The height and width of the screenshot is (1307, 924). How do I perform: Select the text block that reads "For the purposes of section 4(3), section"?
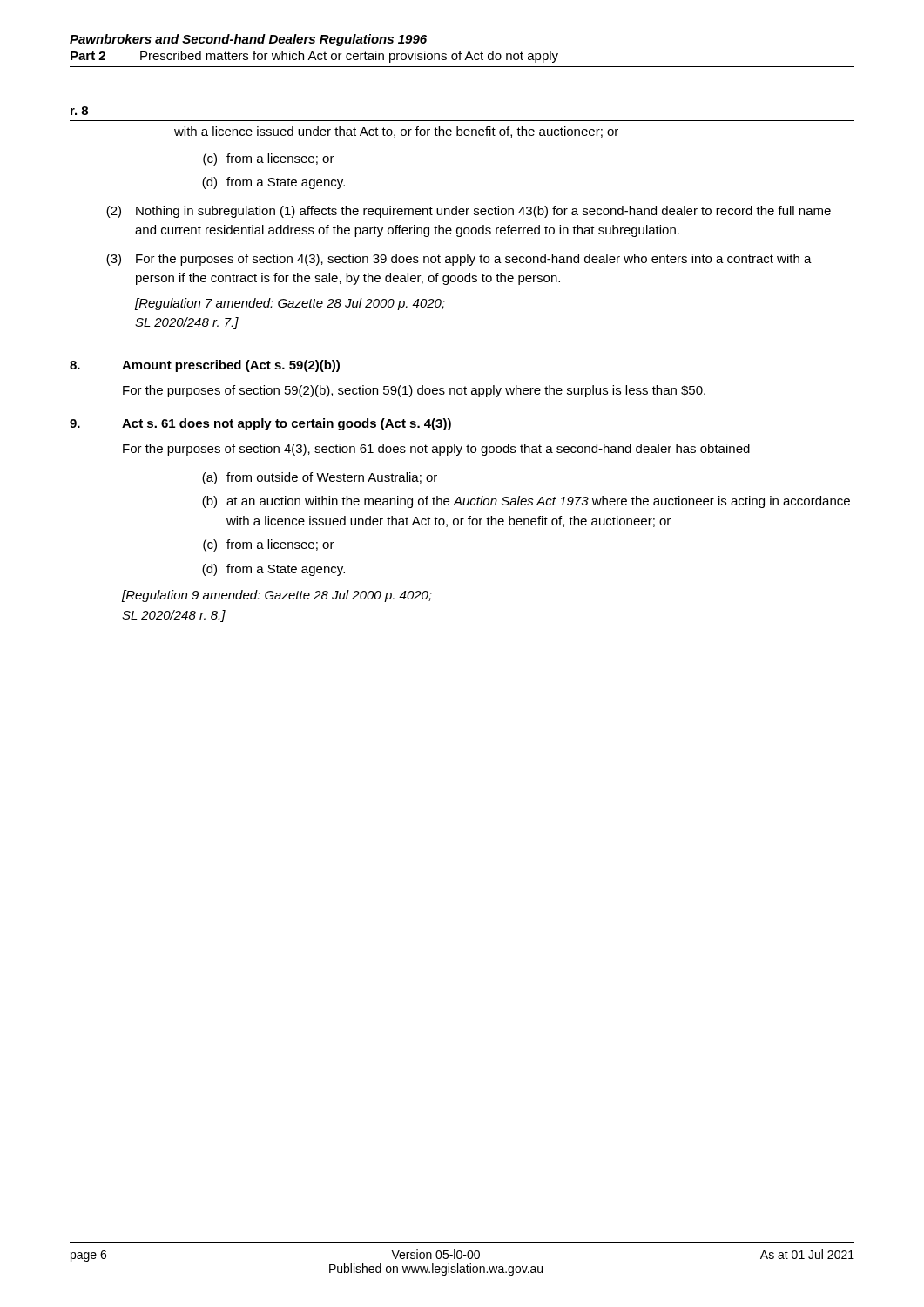point(444,448)
